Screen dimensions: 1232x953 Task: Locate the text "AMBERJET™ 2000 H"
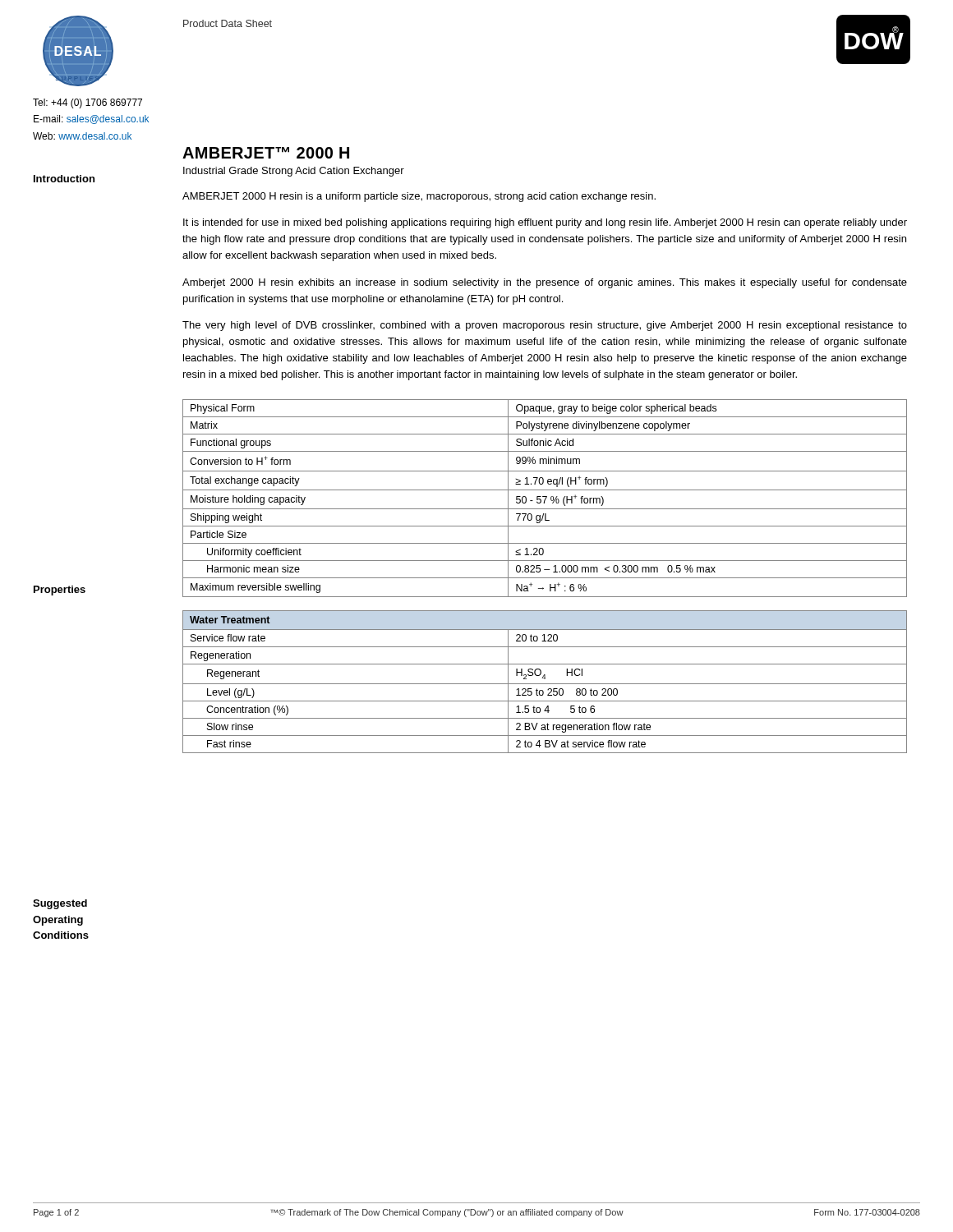coord(266,153)
